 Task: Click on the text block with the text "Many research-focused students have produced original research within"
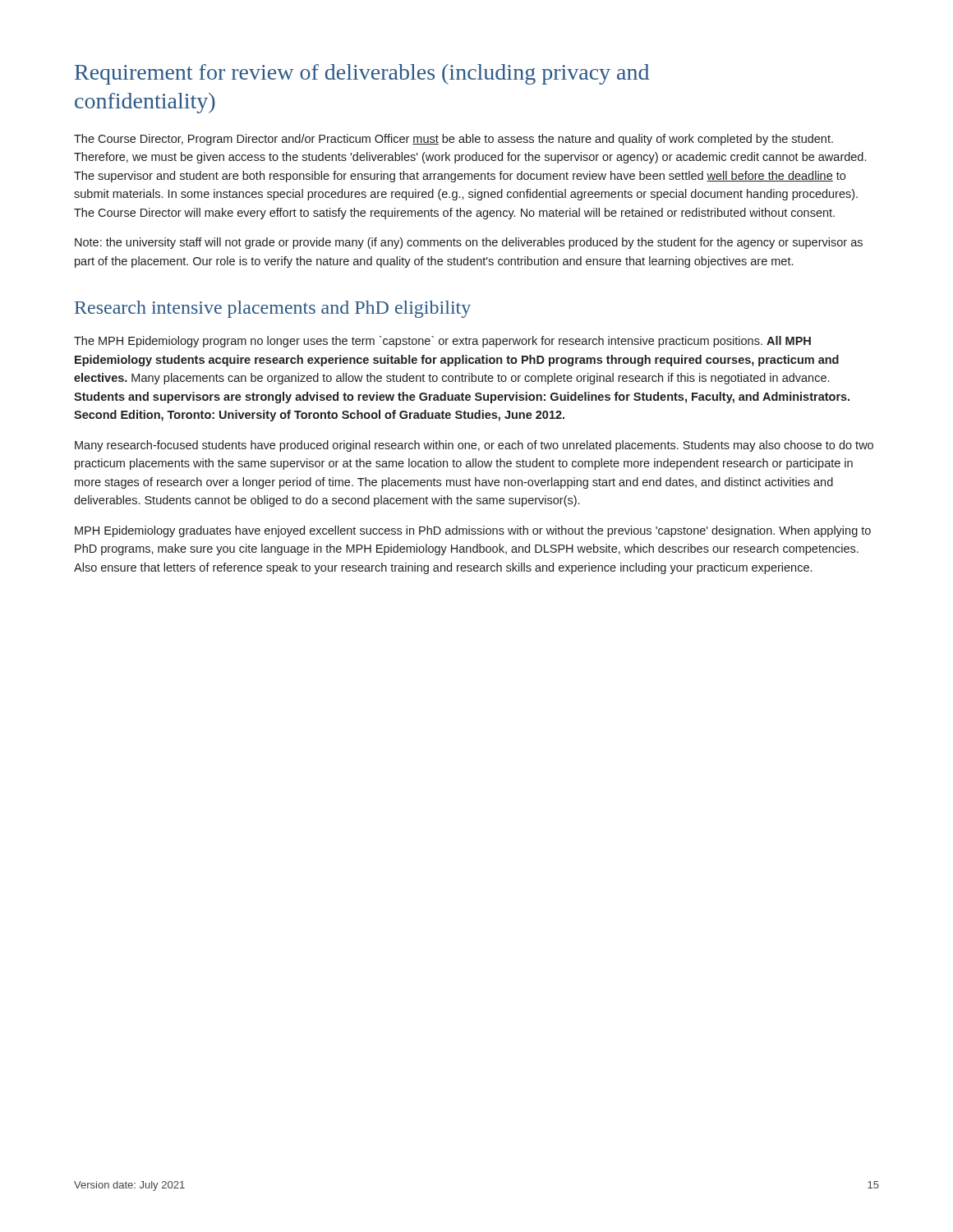click(x=474, y=473)
